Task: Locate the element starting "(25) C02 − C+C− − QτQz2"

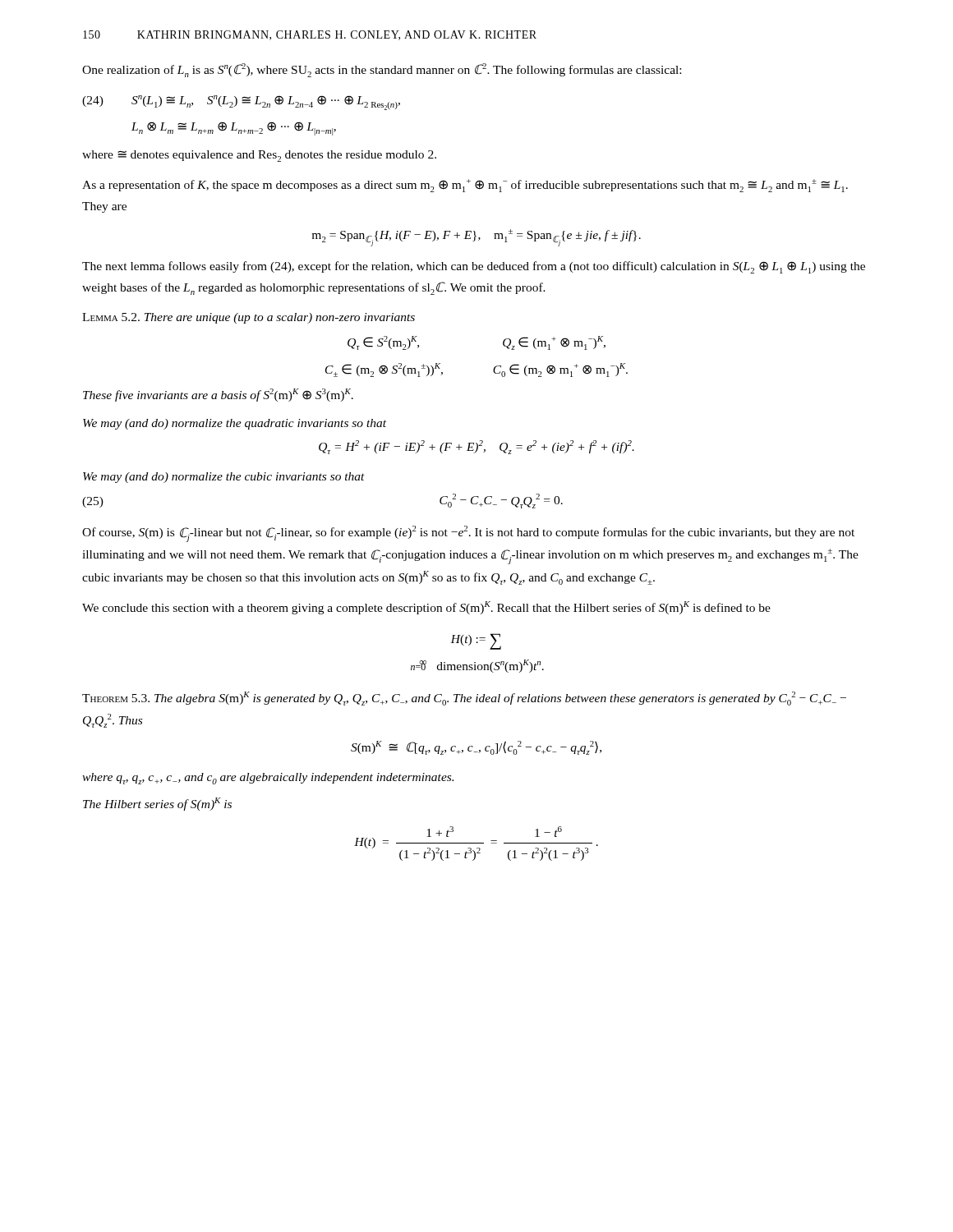Action: pos(476,501)
